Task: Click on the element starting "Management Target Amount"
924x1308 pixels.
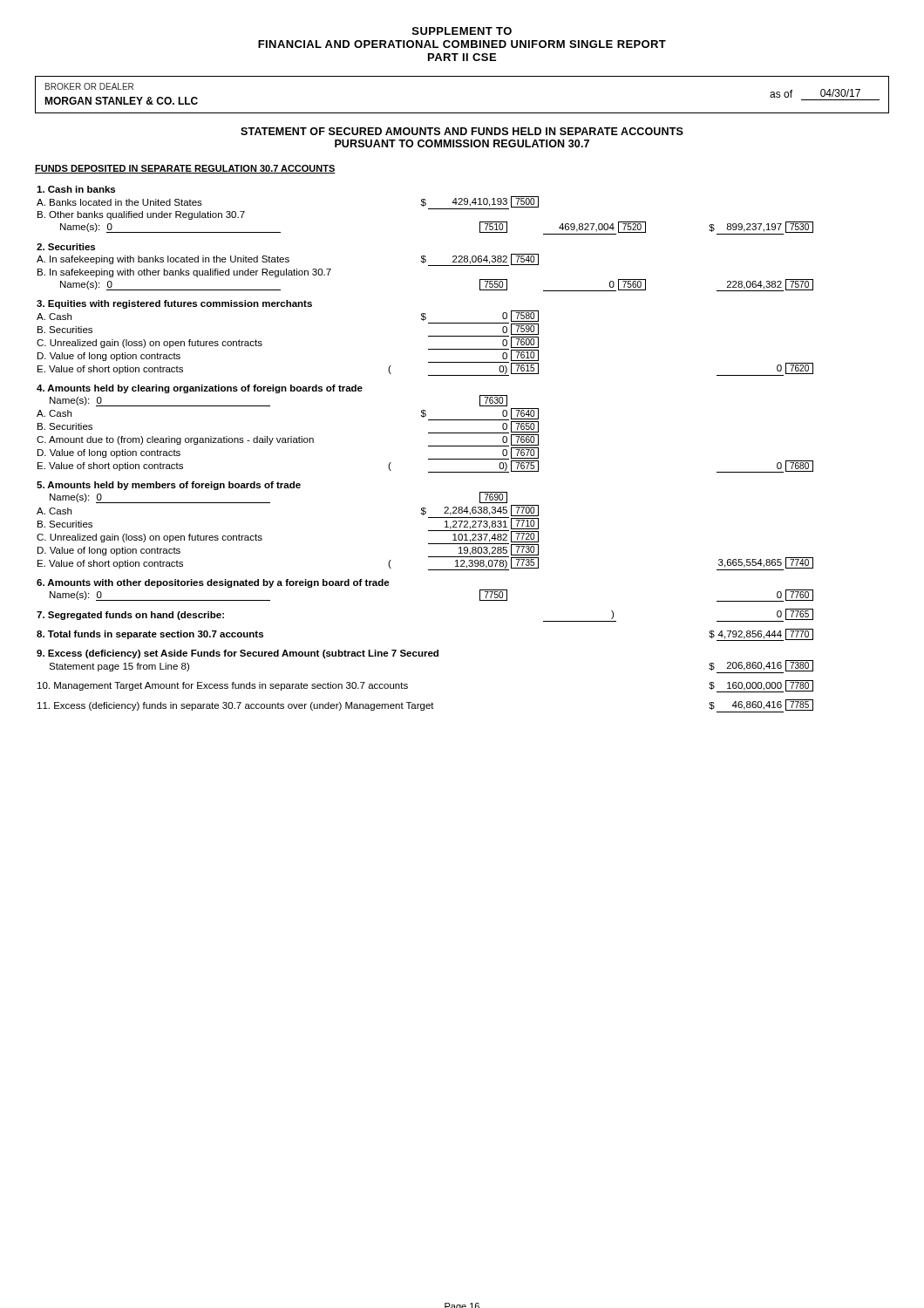Action: [x=226, y=686]
